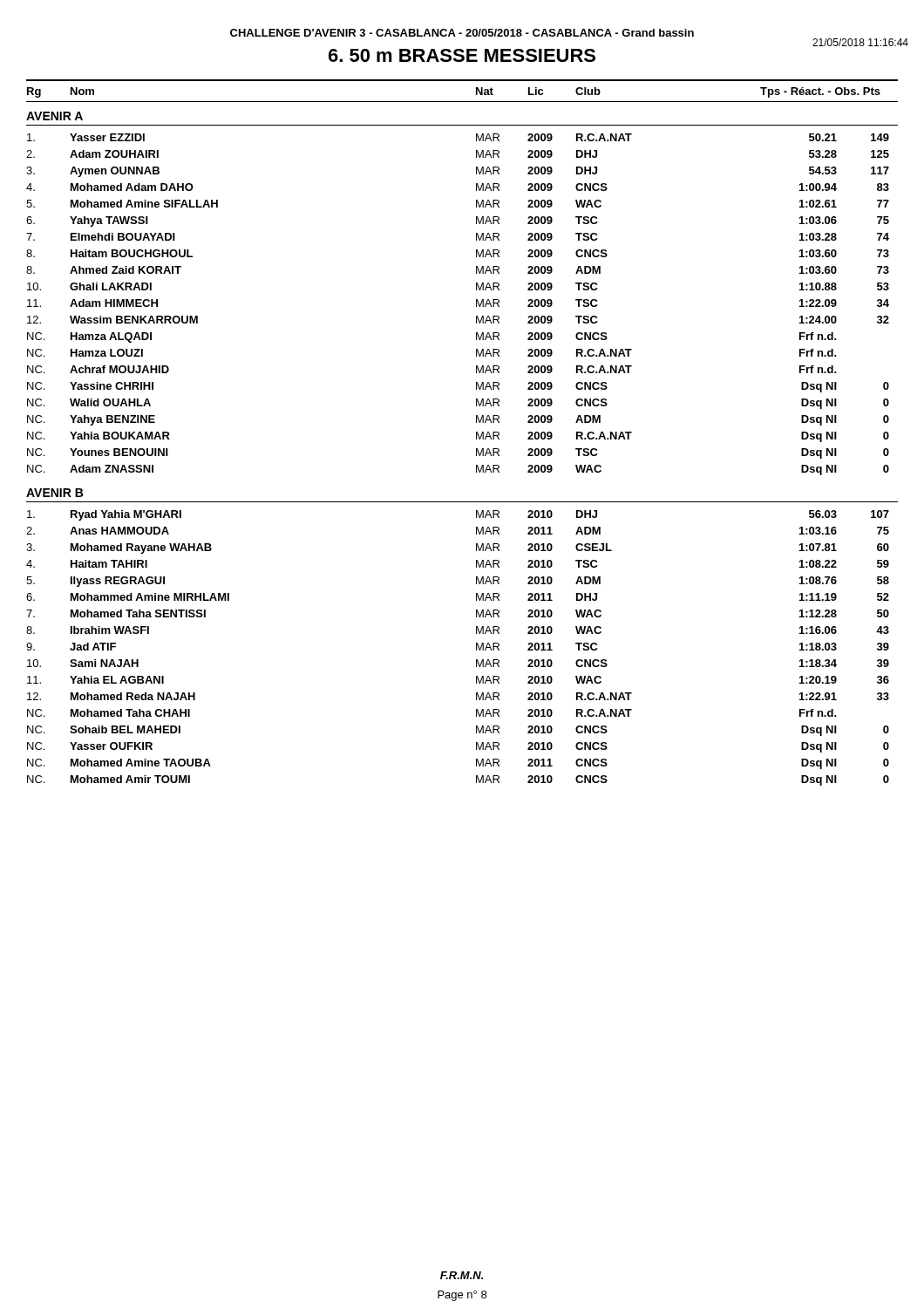Navigate to the text block starting "12. Mohamed Reda NAJAH MAR 2010"
Image resolution: width=924 pixels, height=1308 pixels.
tap(129, 696)
